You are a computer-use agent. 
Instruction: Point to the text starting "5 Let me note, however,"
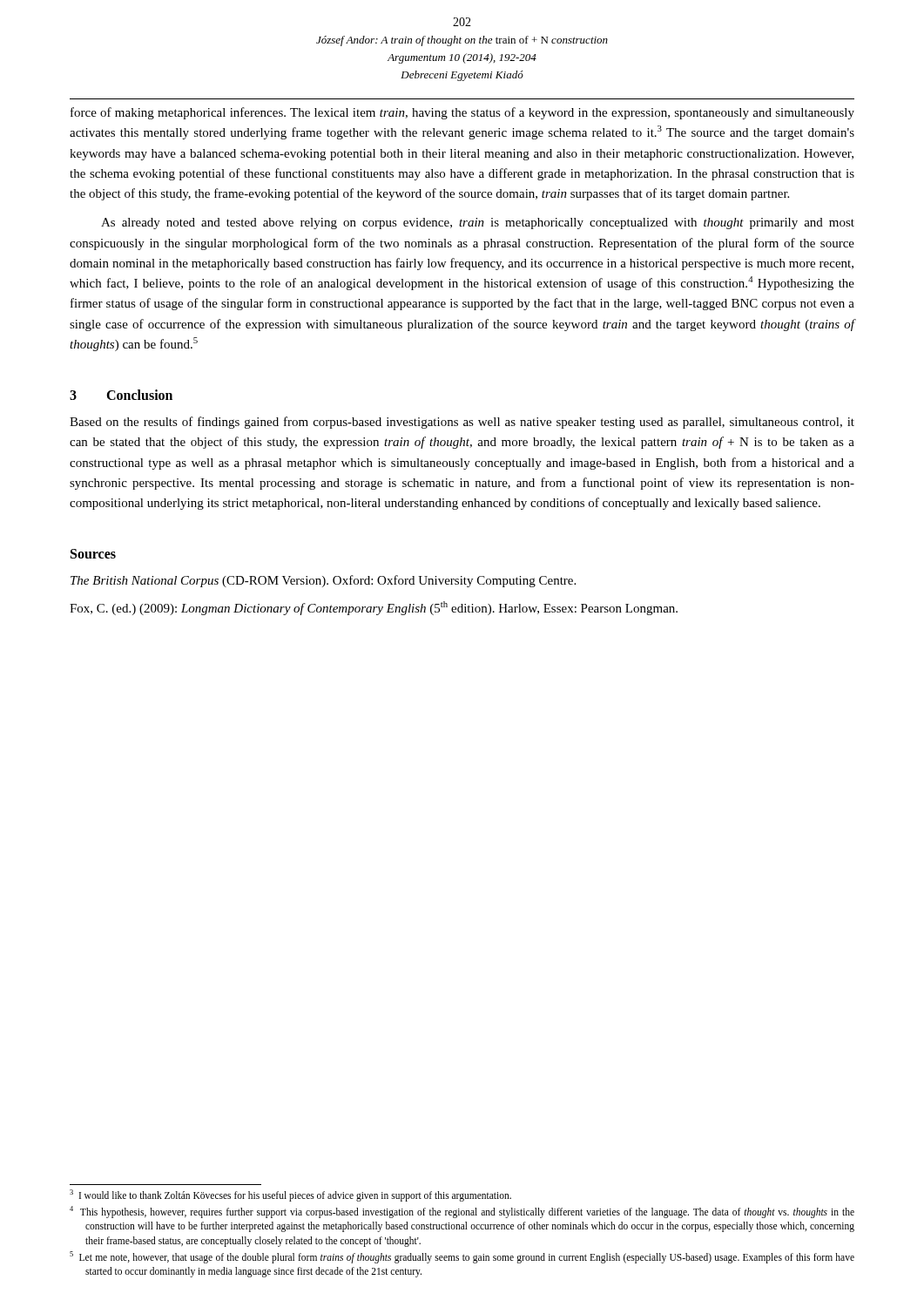click(462, 1264)
